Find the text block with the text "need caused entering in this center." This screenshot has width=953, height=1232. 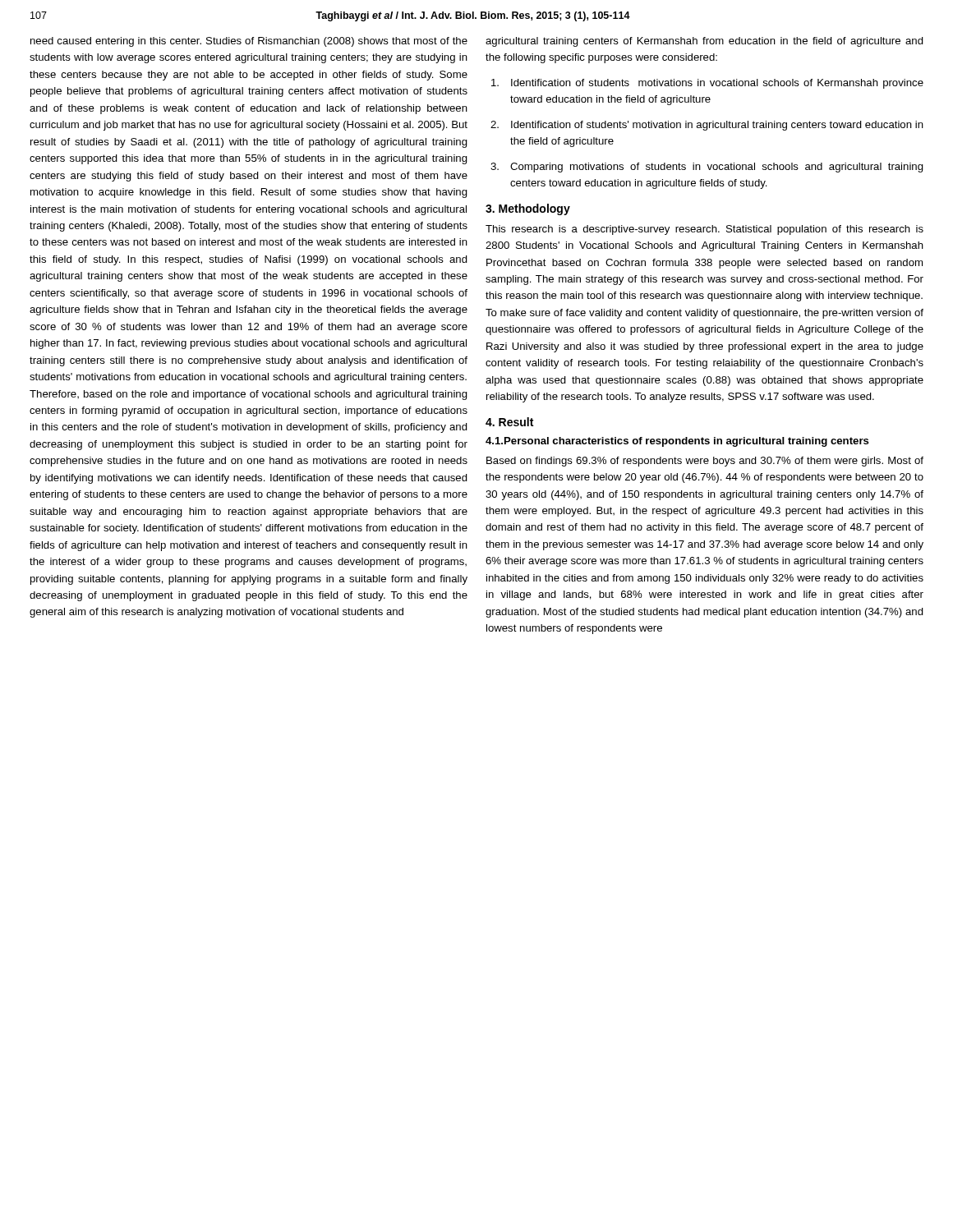248,326
